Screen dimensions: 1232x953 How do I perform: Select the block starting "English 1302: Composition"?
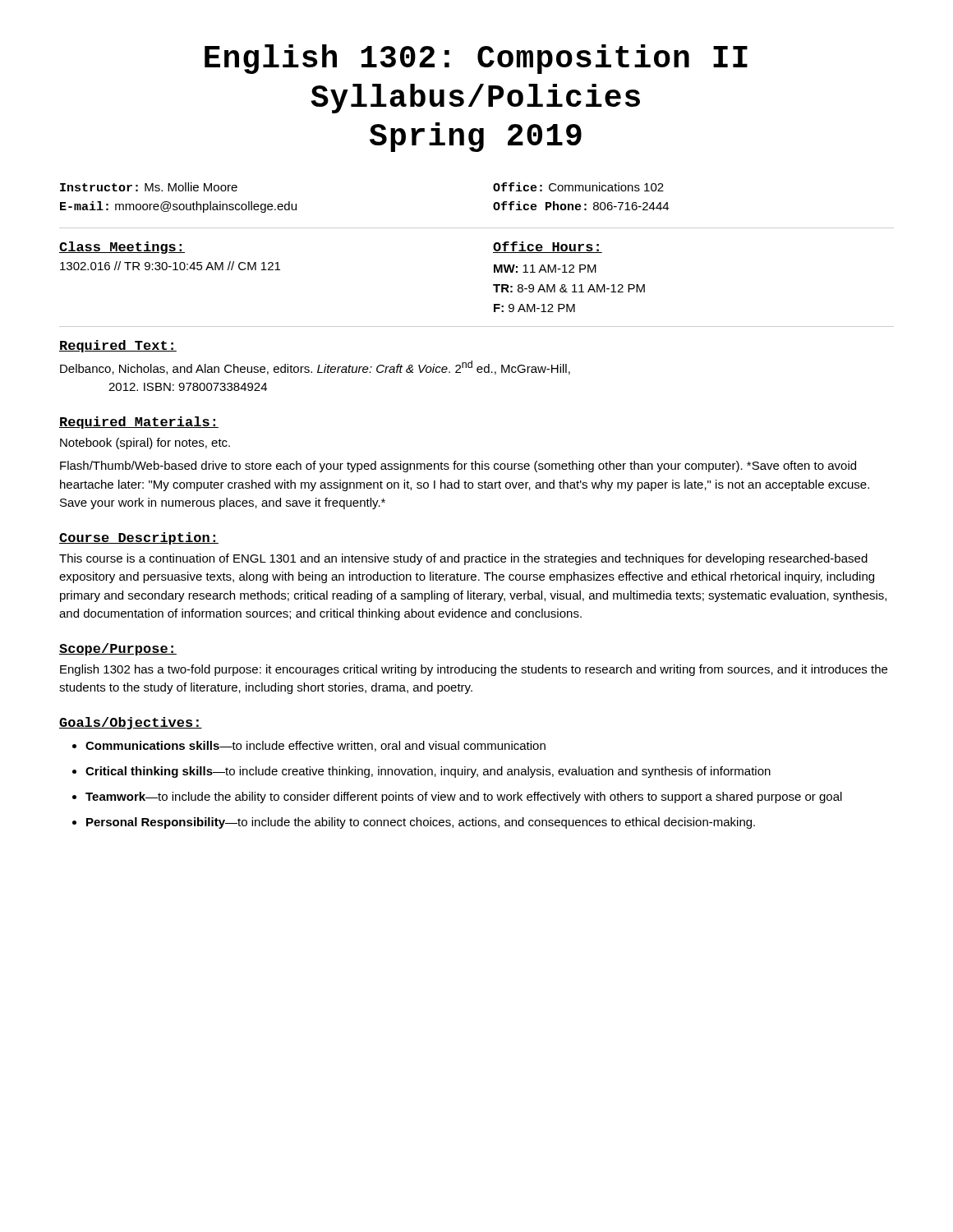pos(476,98)
